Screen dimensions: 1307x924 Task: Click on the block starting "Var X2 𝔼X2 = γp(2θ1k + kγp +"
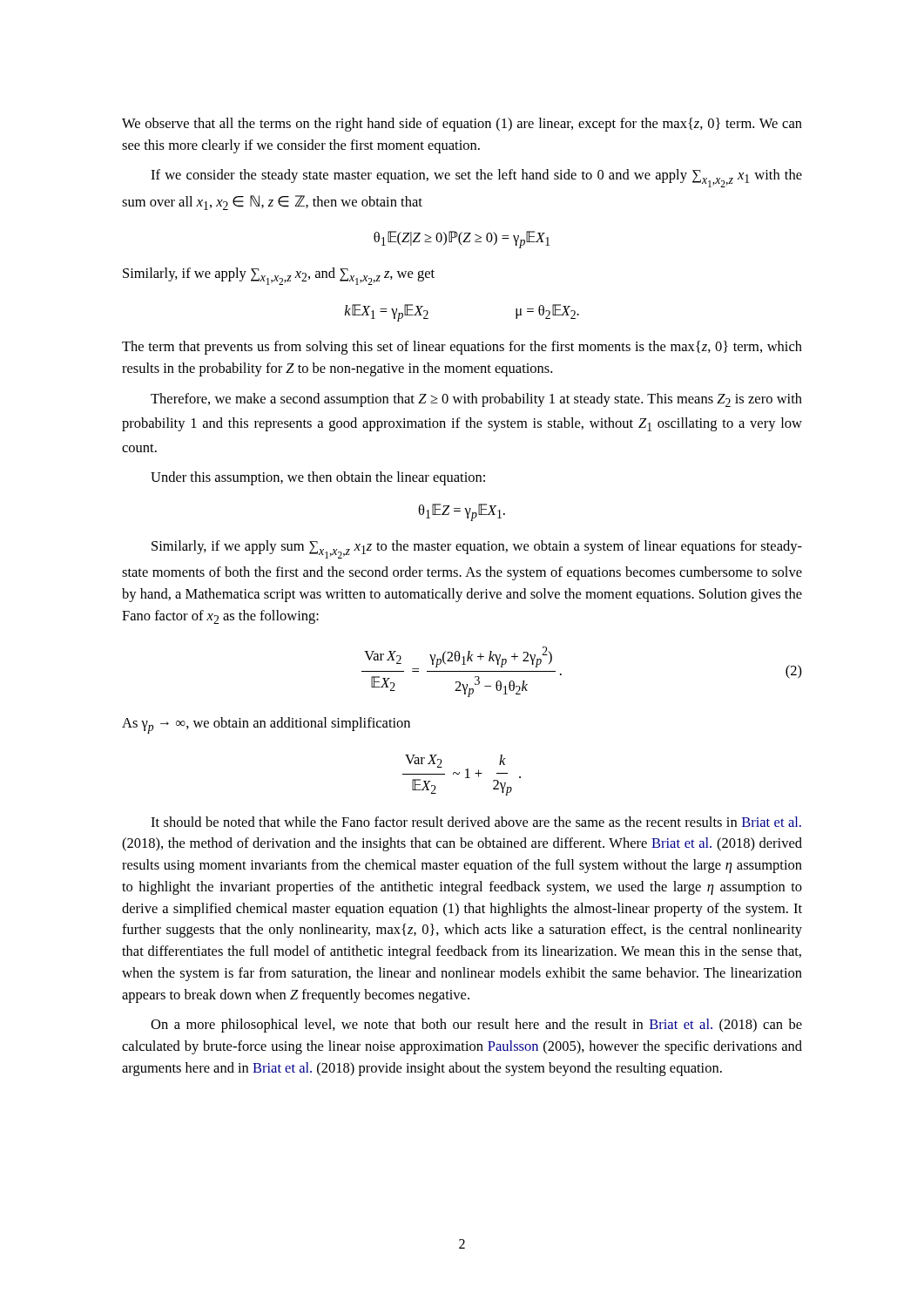click(x=462, y=671)
